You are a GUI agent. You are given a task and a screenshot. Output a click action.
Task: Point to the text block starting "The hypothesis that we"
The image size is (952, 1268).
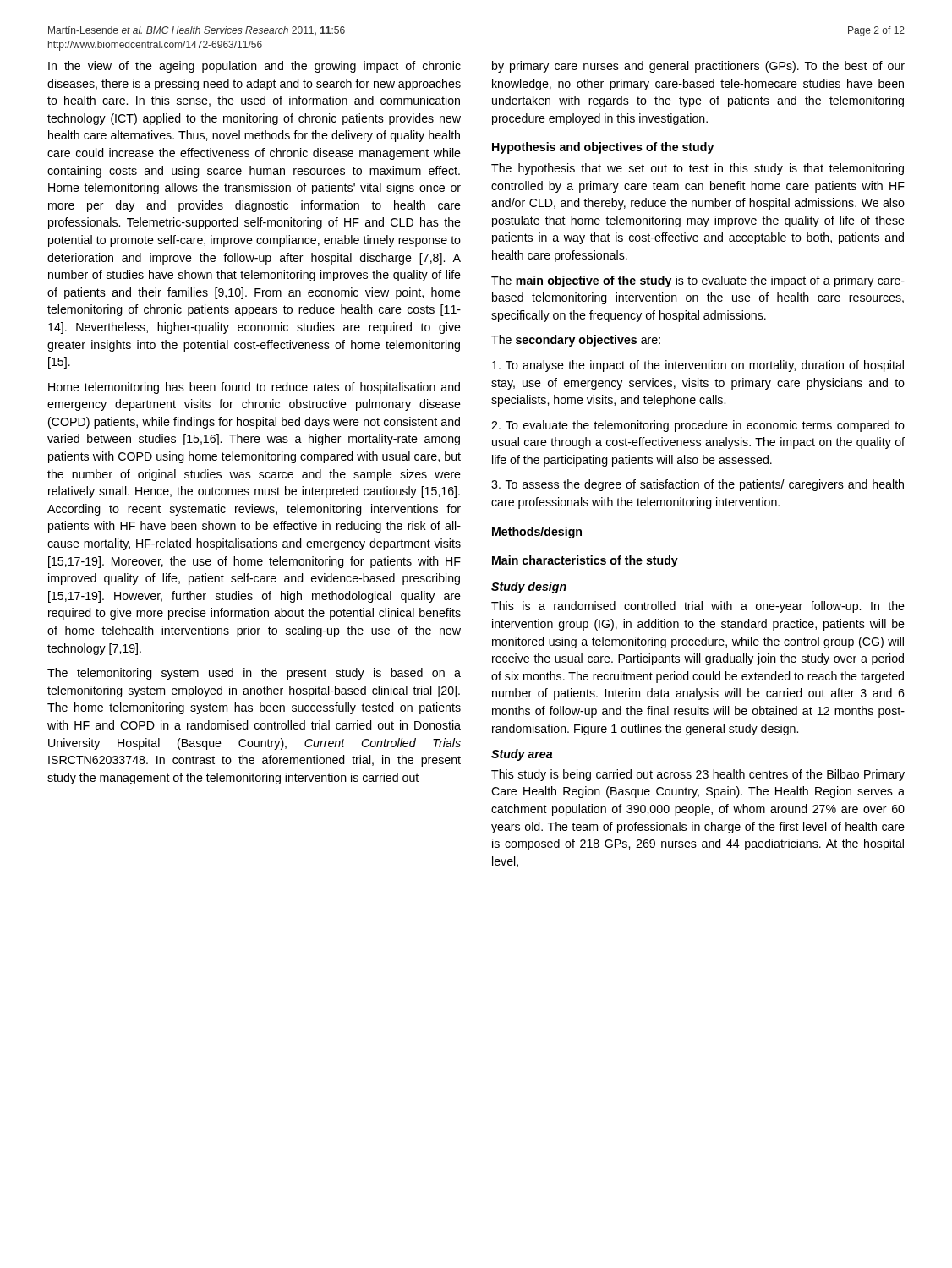tap(698, 212)
